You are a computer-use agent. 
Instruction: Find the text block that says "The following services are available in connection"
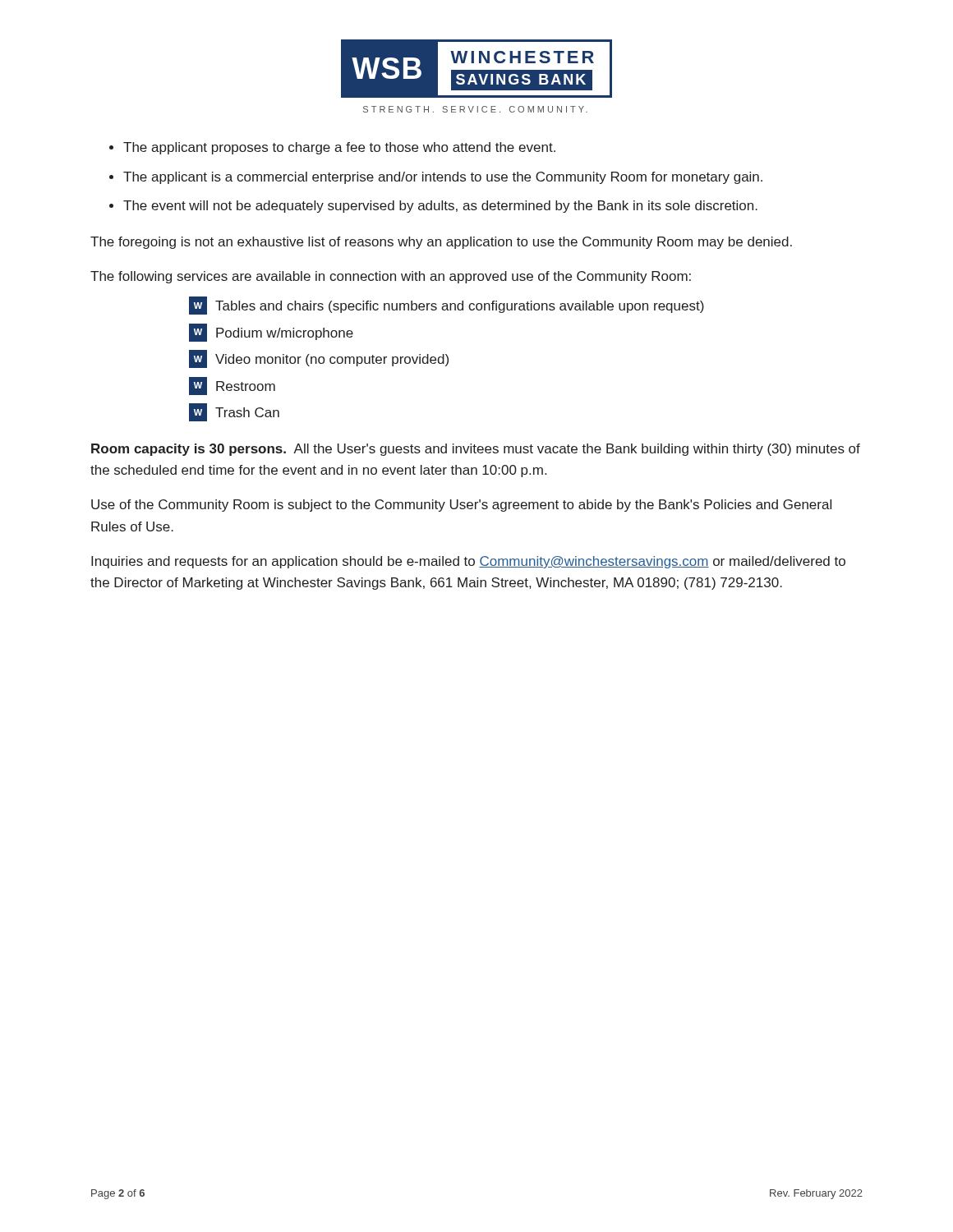[x=391, y=276]
